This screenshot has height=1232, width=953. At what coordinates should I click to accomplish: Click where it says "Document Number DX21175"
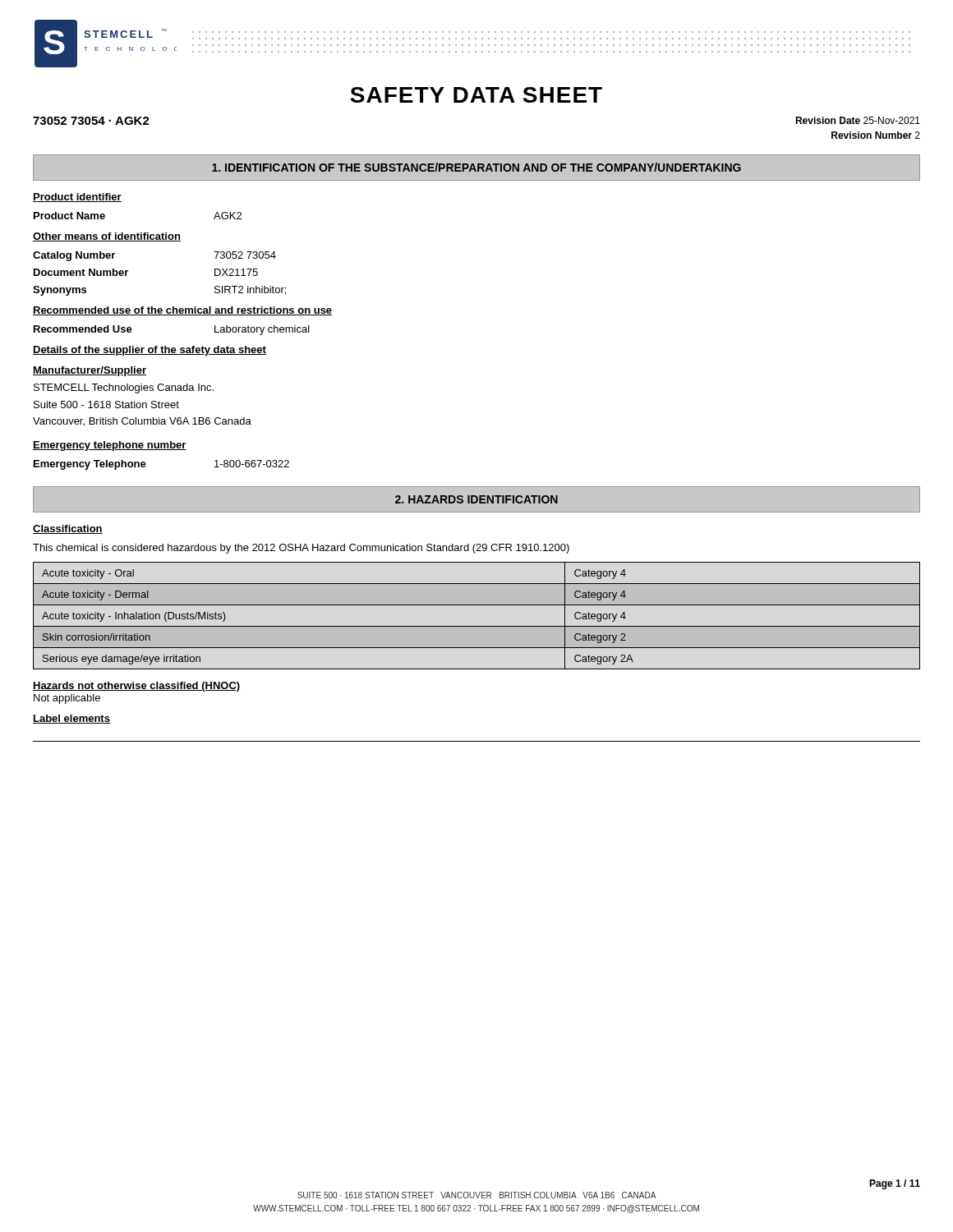tap(80, 272)
